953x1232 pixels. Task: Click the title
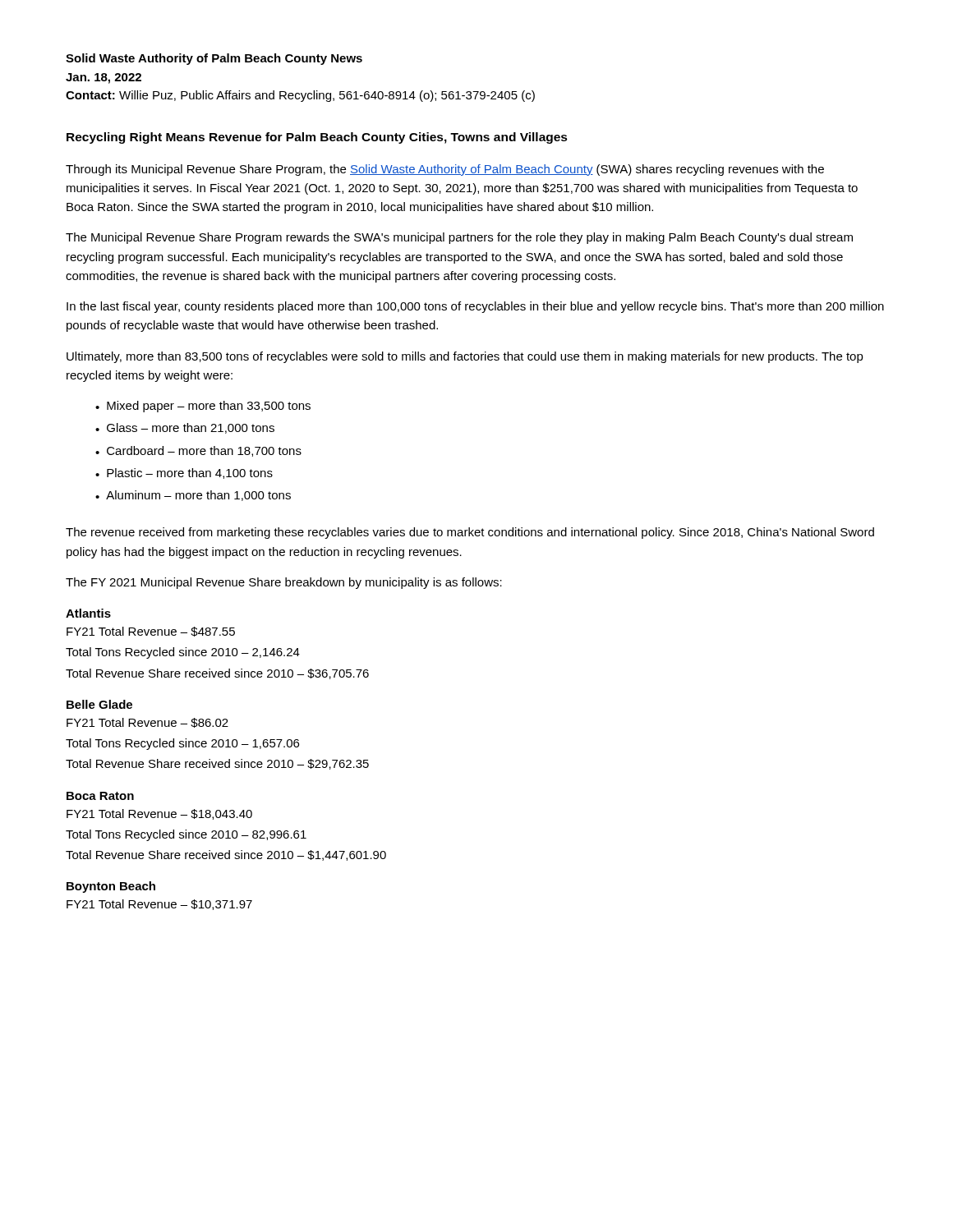pyautogui.click(x=317, y=136)
